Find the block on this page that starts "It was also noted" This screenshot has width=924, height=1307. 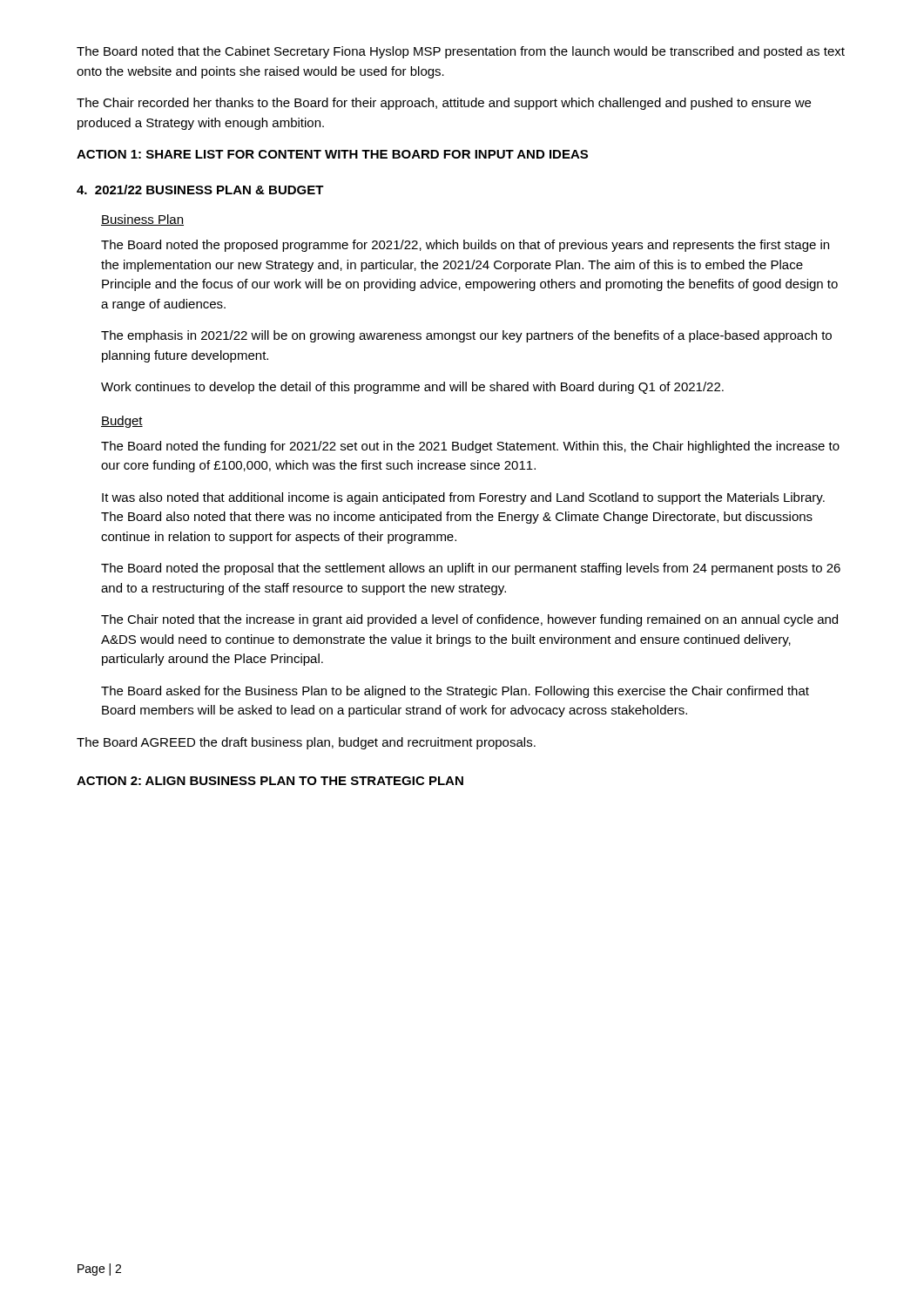point(463,516)
